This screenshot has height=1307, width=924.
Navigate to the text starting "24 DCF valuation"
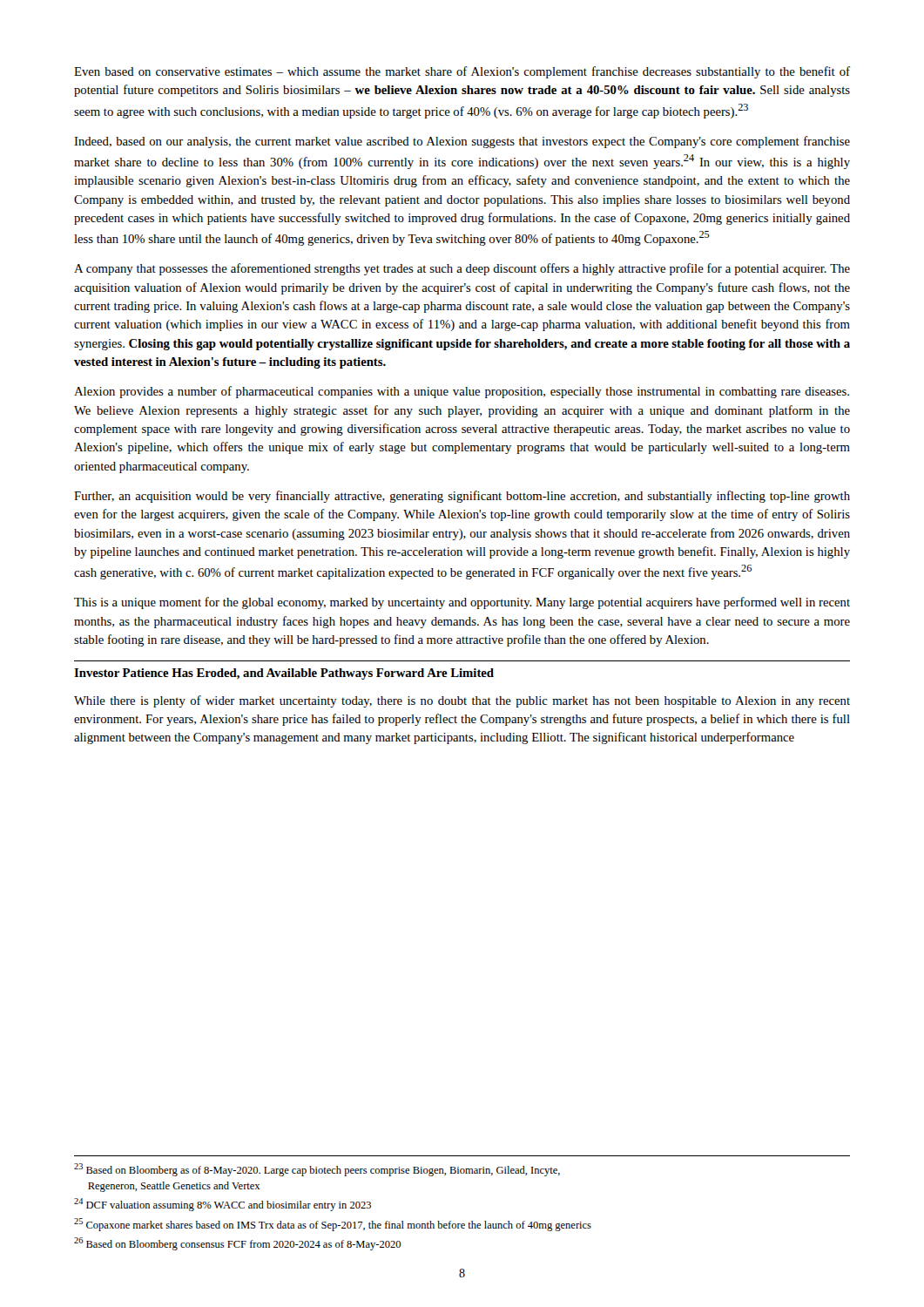(x=223, y=1205)
